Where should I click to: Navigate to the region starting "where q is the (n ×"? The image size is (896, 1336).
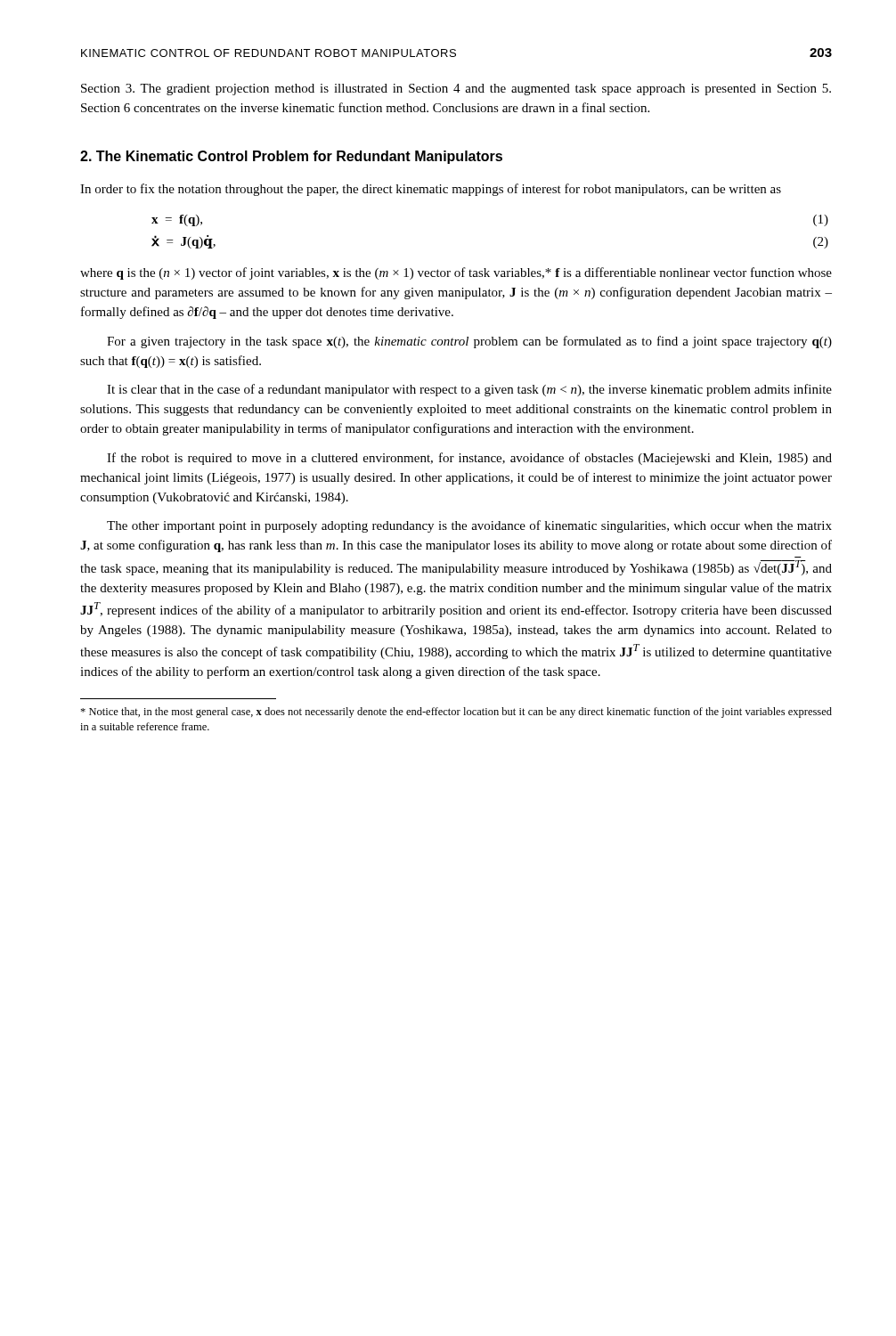(x=456, y=292)
